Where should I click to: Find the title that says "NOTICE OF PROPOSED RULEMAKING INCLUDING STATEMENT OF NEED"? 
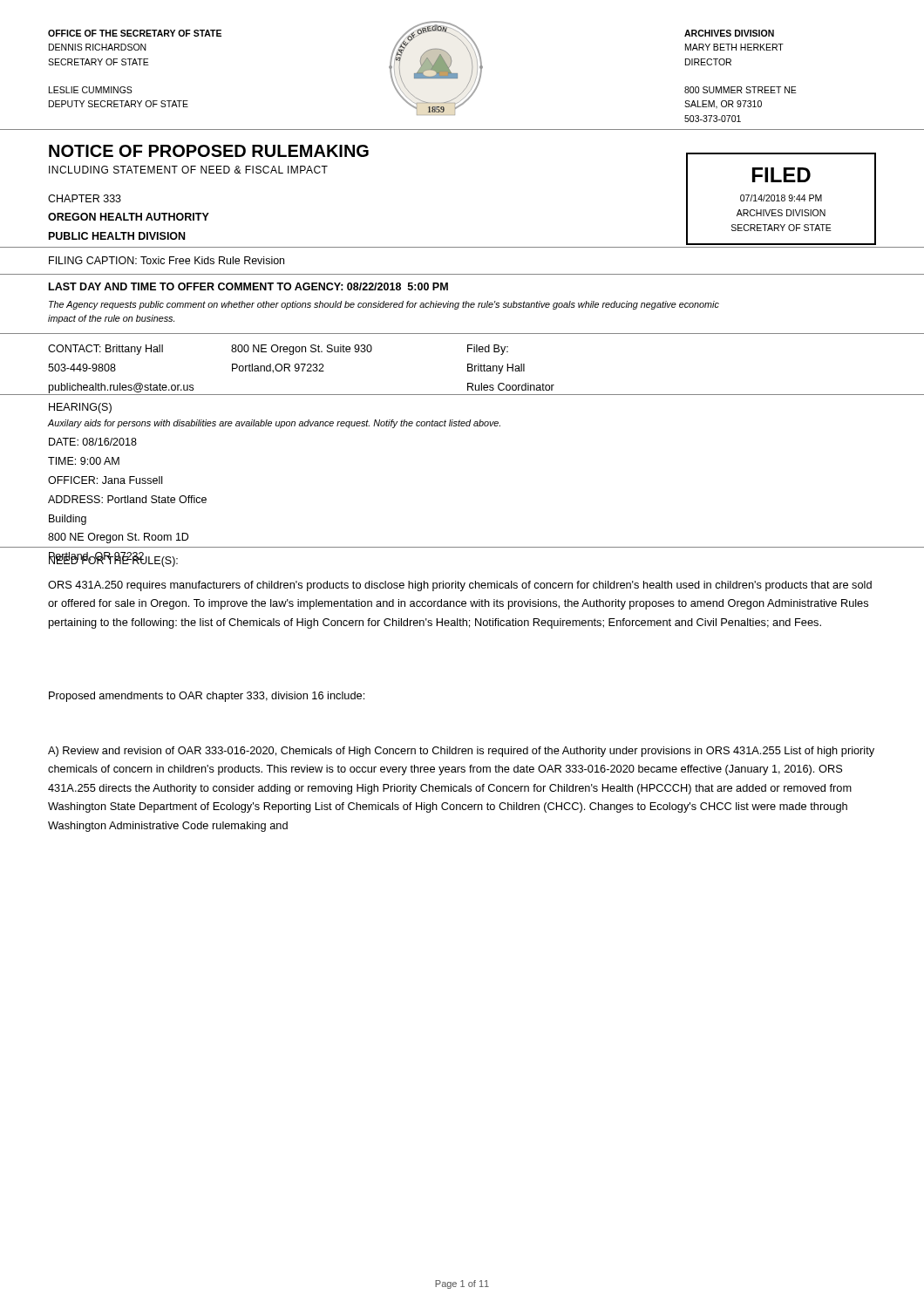point(344,159)
